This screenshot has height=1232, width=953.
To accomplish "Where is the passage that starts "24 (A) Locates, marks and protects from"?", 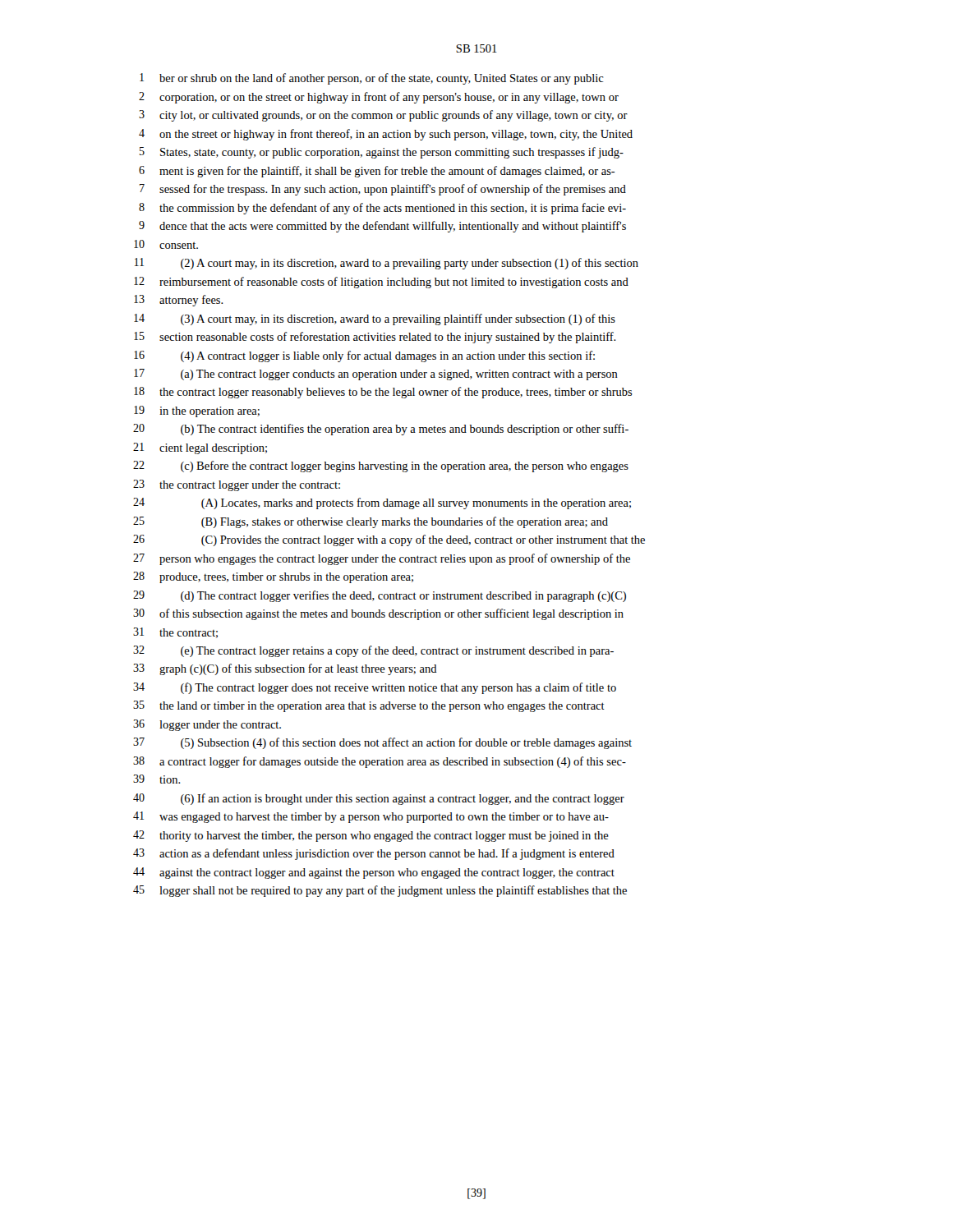I will [x=476, y=503].
